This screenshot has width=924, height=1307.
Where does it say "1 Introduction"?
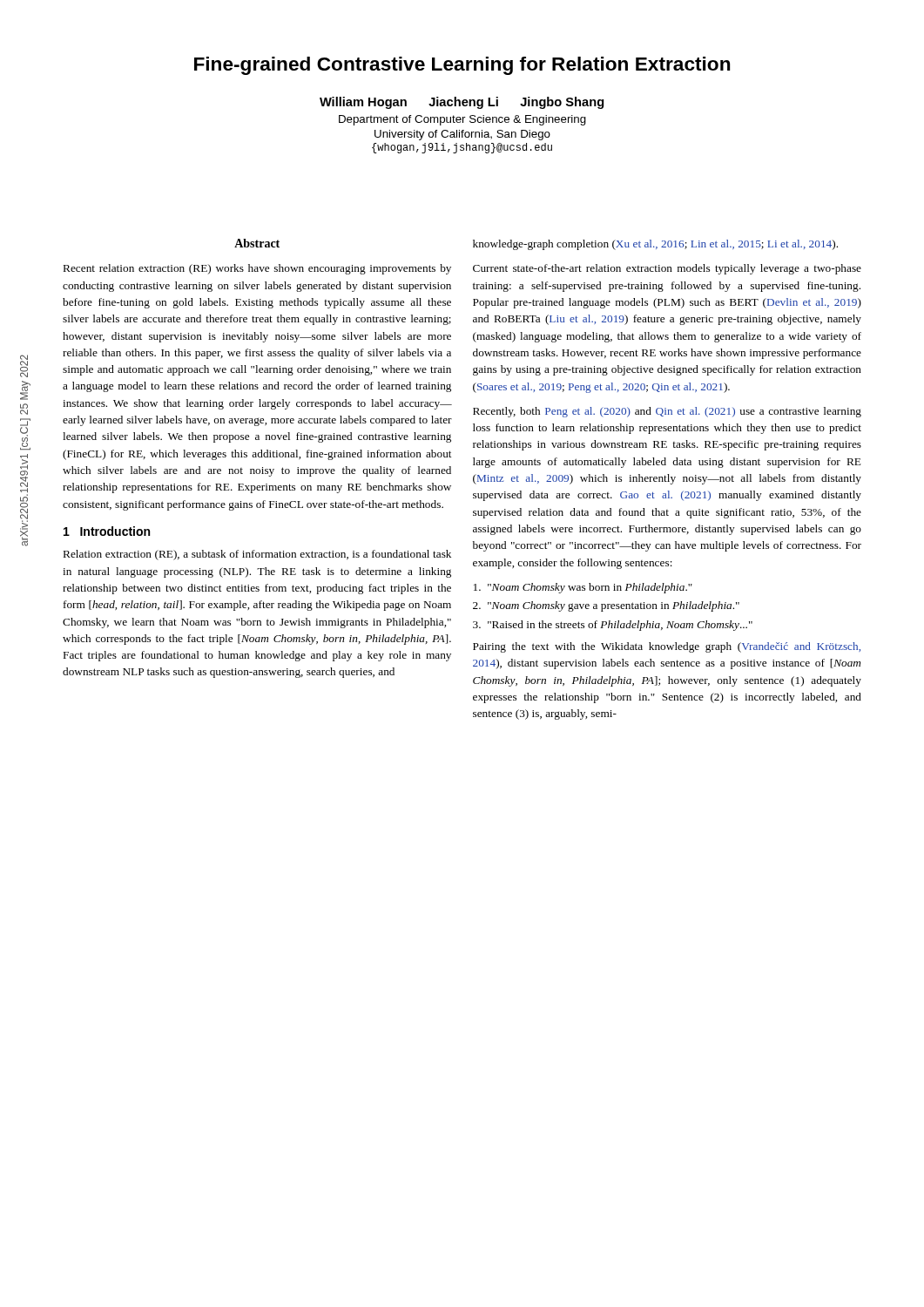[x=107, y=531]
